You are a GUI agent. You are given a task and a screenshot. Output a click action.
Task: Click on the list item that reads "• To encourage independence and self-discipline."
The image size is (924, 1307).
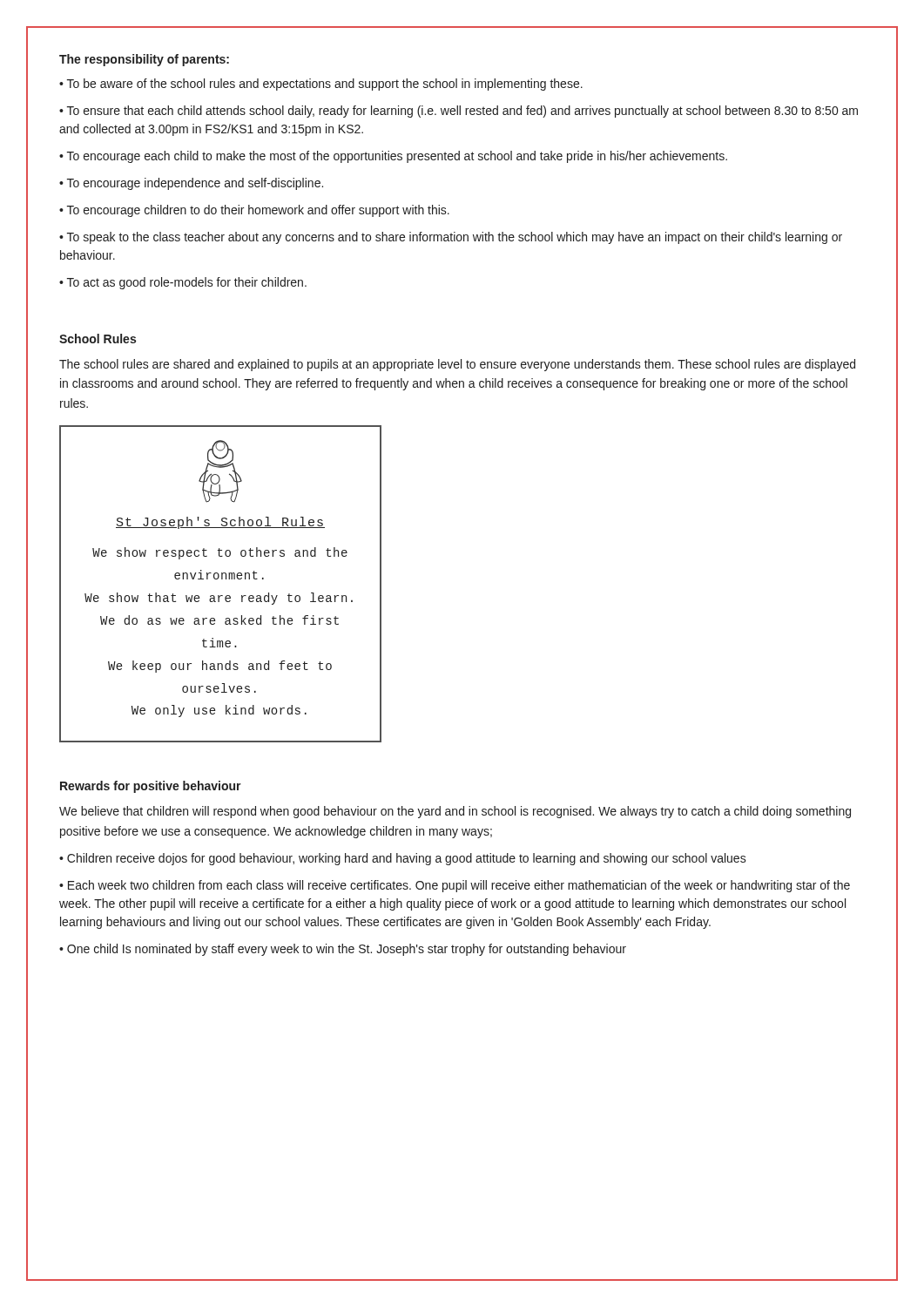click(192, 183)
